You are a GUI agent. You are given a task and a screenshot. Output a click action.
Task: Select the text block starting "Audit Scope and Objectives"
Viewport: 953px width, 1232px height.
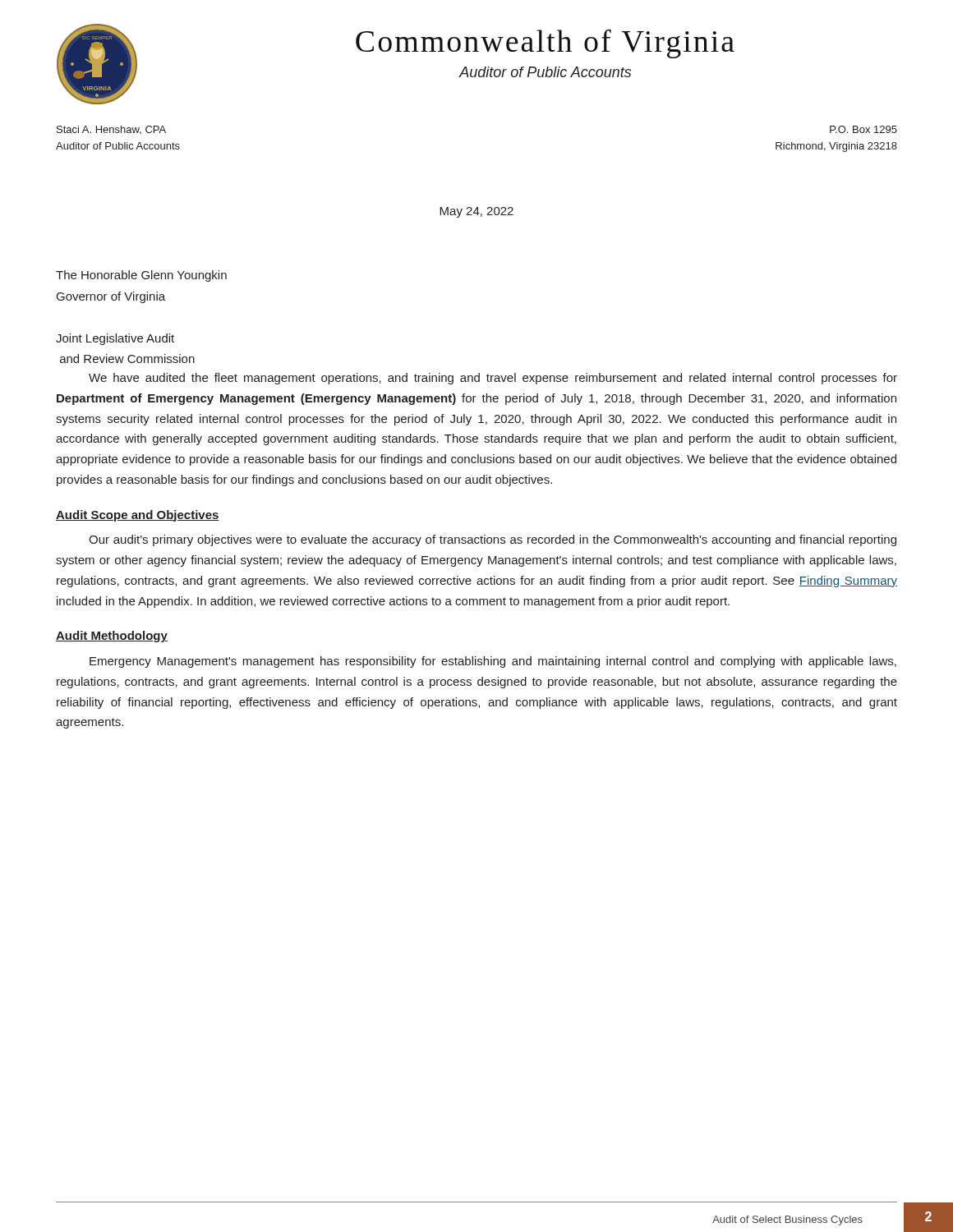[x=137, y=514]
